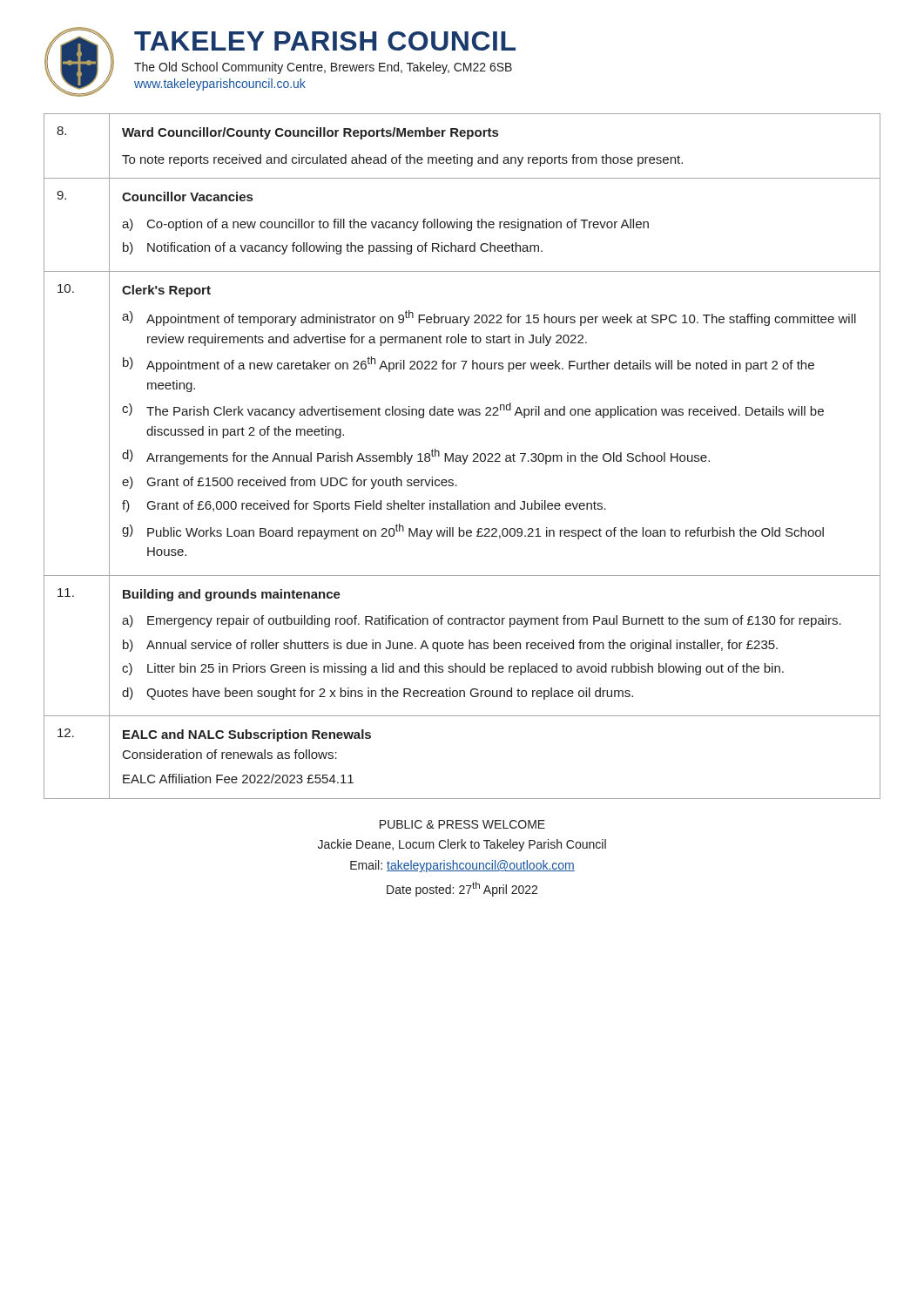
Task: Click on the list item with the text "c) The Parish Clerk vacancy"
Action: (x=495, y=420)
